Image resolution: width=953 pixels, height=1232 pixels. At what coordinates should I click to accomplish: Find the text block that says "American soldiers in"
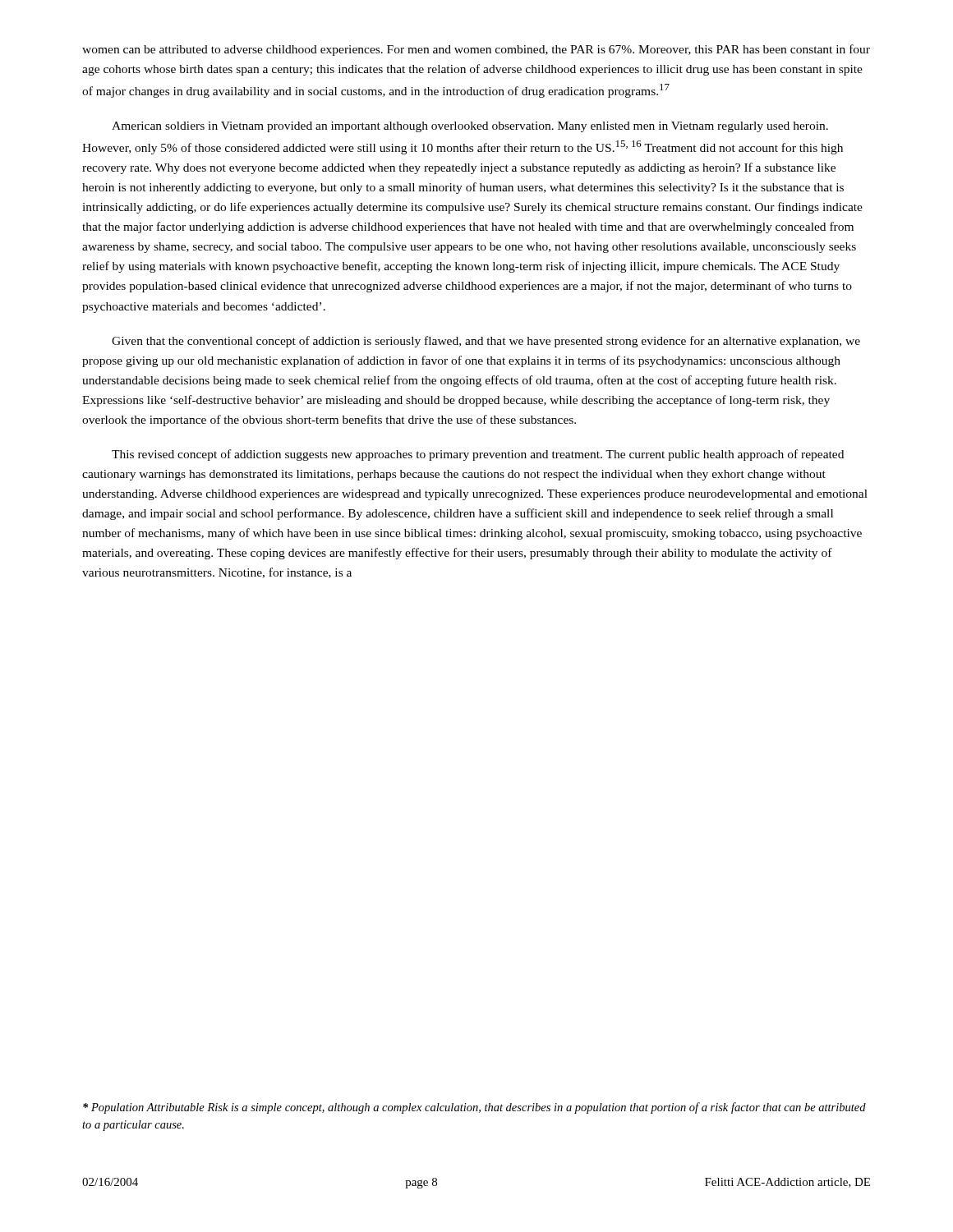tap(476, 216)
